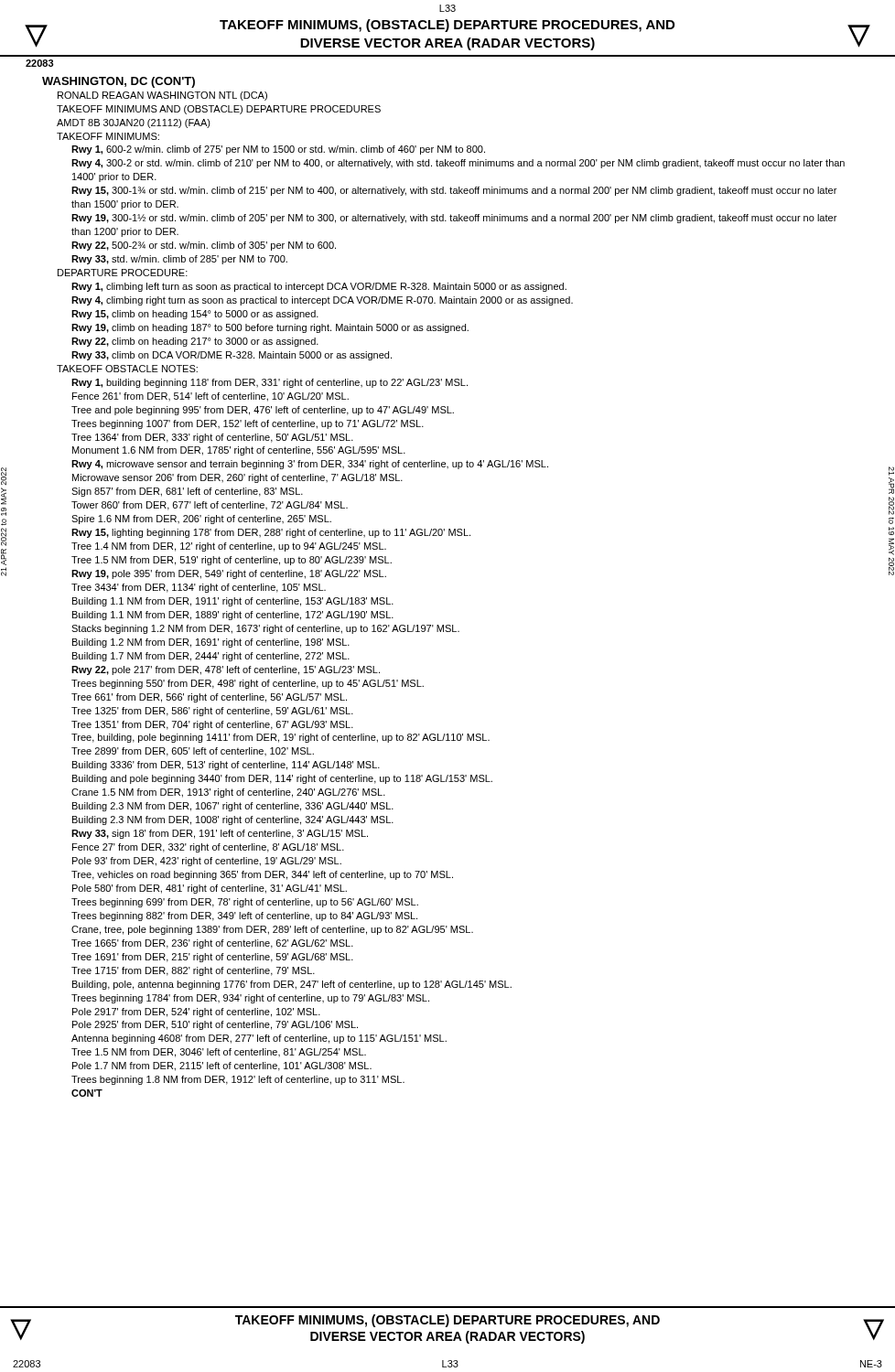Screen dimensions: 1372x895
Task: Locate the text block that reads "TAKEOFF MINIMUMS AND"
Action: point(219,109)
